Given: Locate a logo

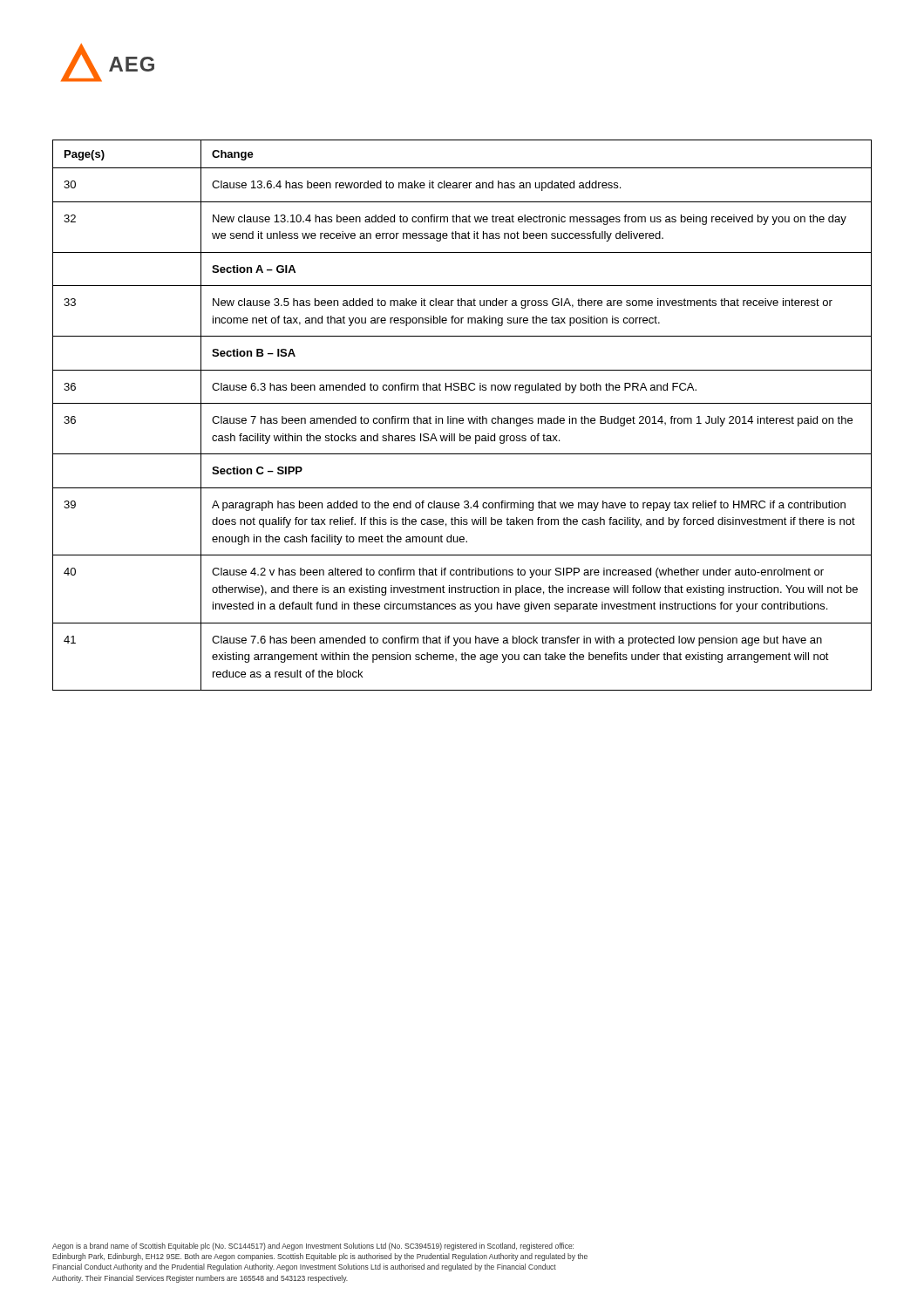Looking at the screenshot, I should coord(105,62).
